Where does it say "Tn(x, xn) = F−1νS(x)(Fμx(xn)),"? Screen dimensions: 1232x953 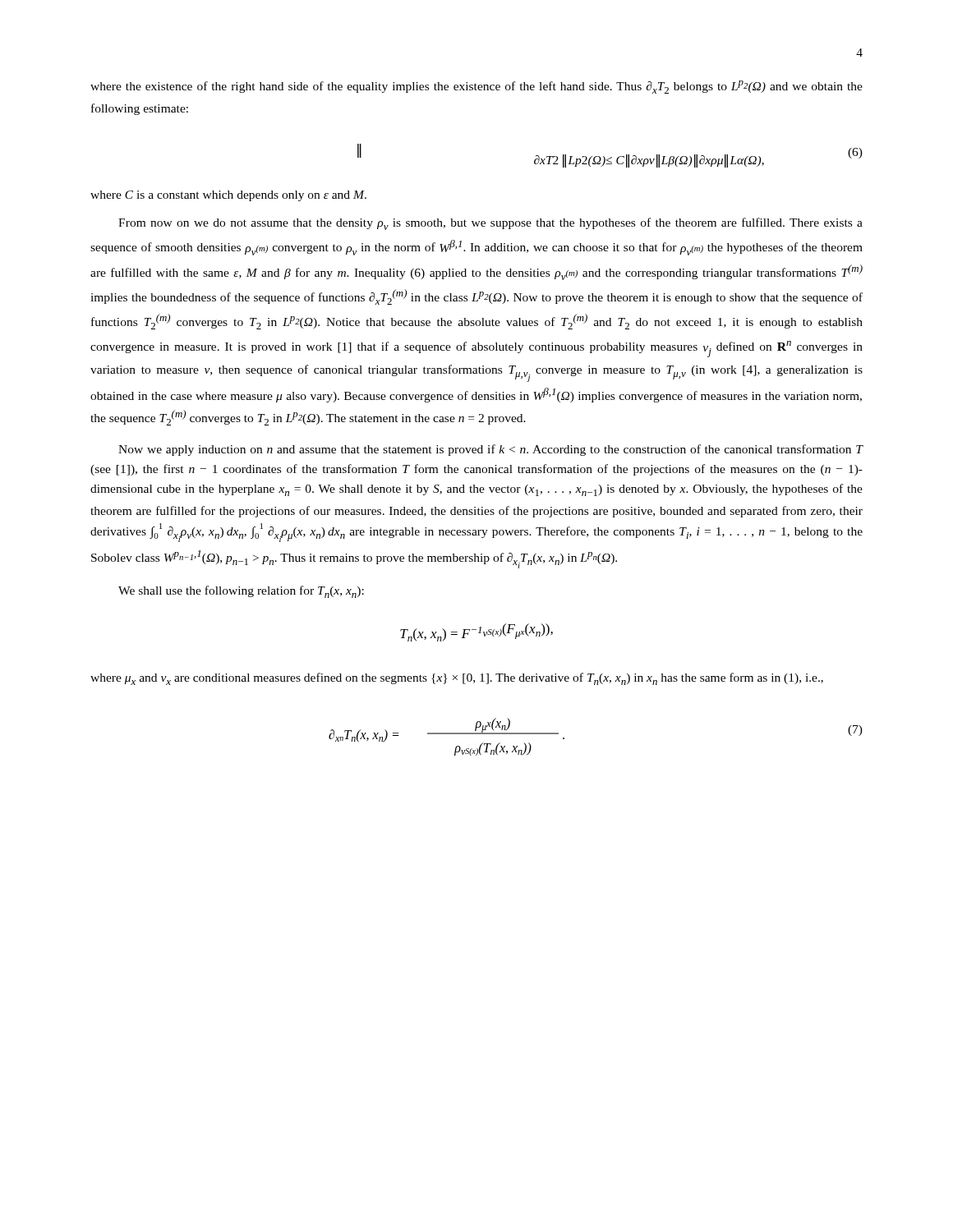point(476,635)
